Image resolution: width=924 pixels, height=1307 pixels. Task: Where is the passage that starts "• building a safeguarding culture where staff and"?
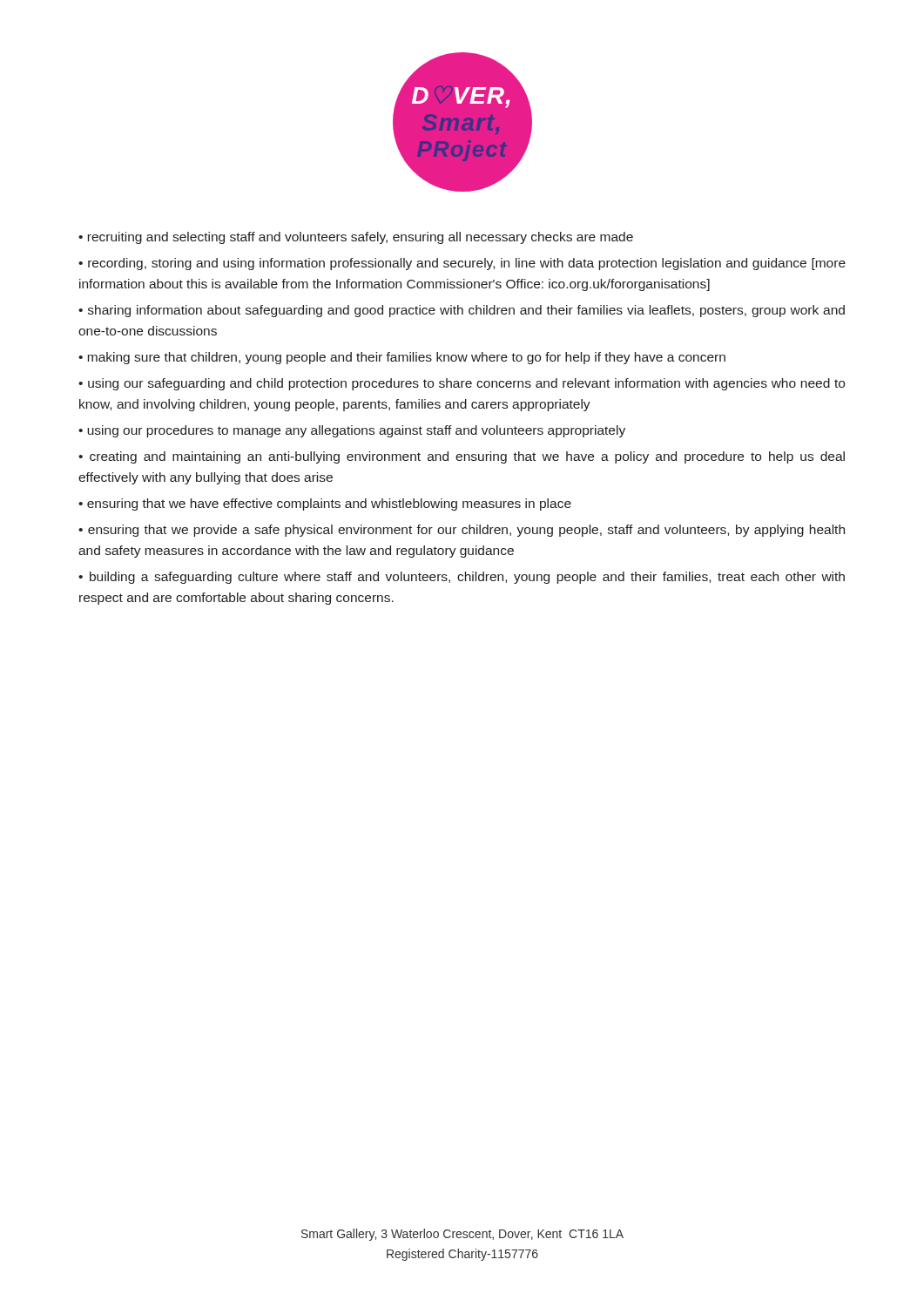462,587
